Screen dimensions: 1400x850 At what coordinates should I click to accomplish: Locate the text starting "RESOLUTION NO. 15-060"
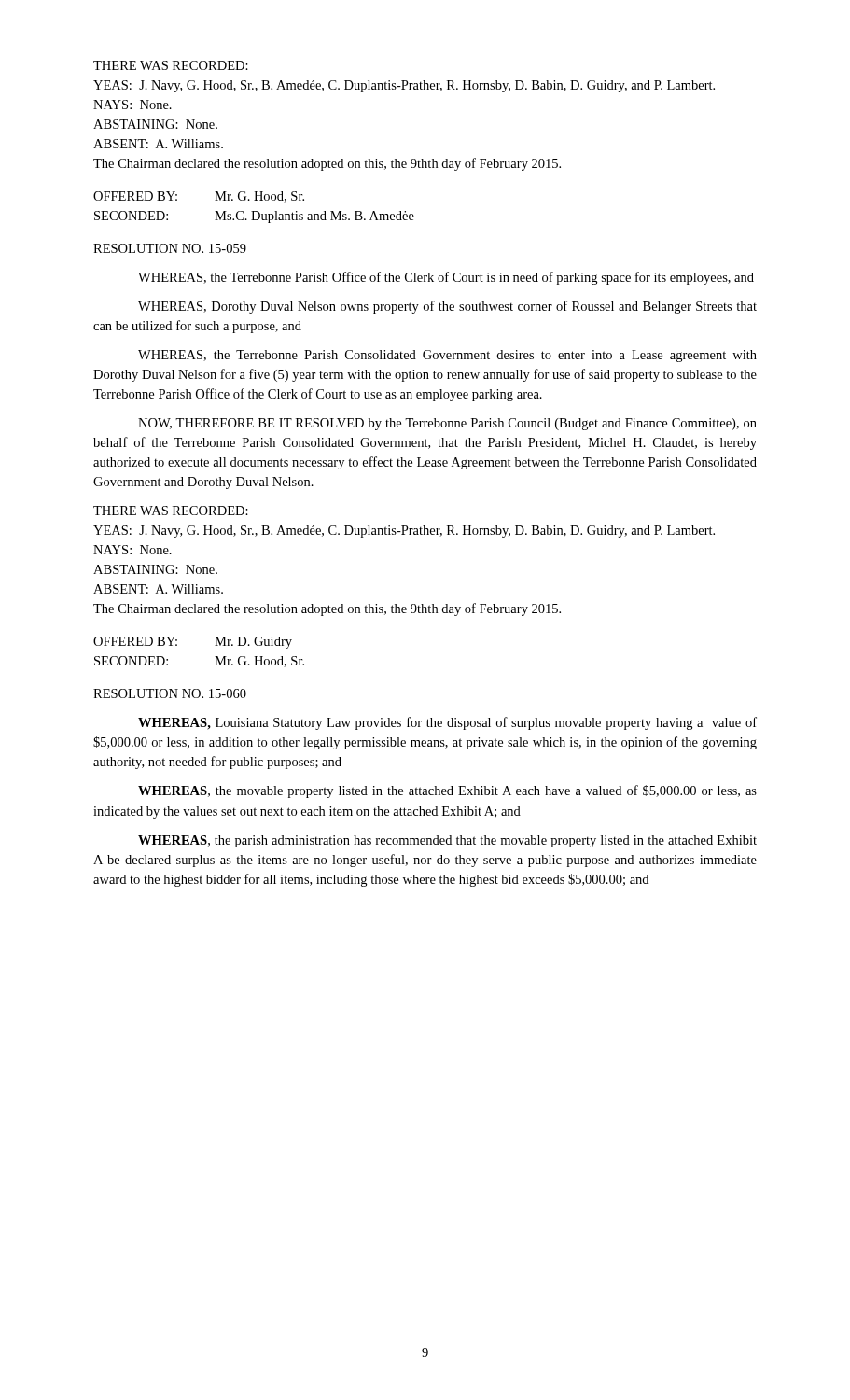170,694
